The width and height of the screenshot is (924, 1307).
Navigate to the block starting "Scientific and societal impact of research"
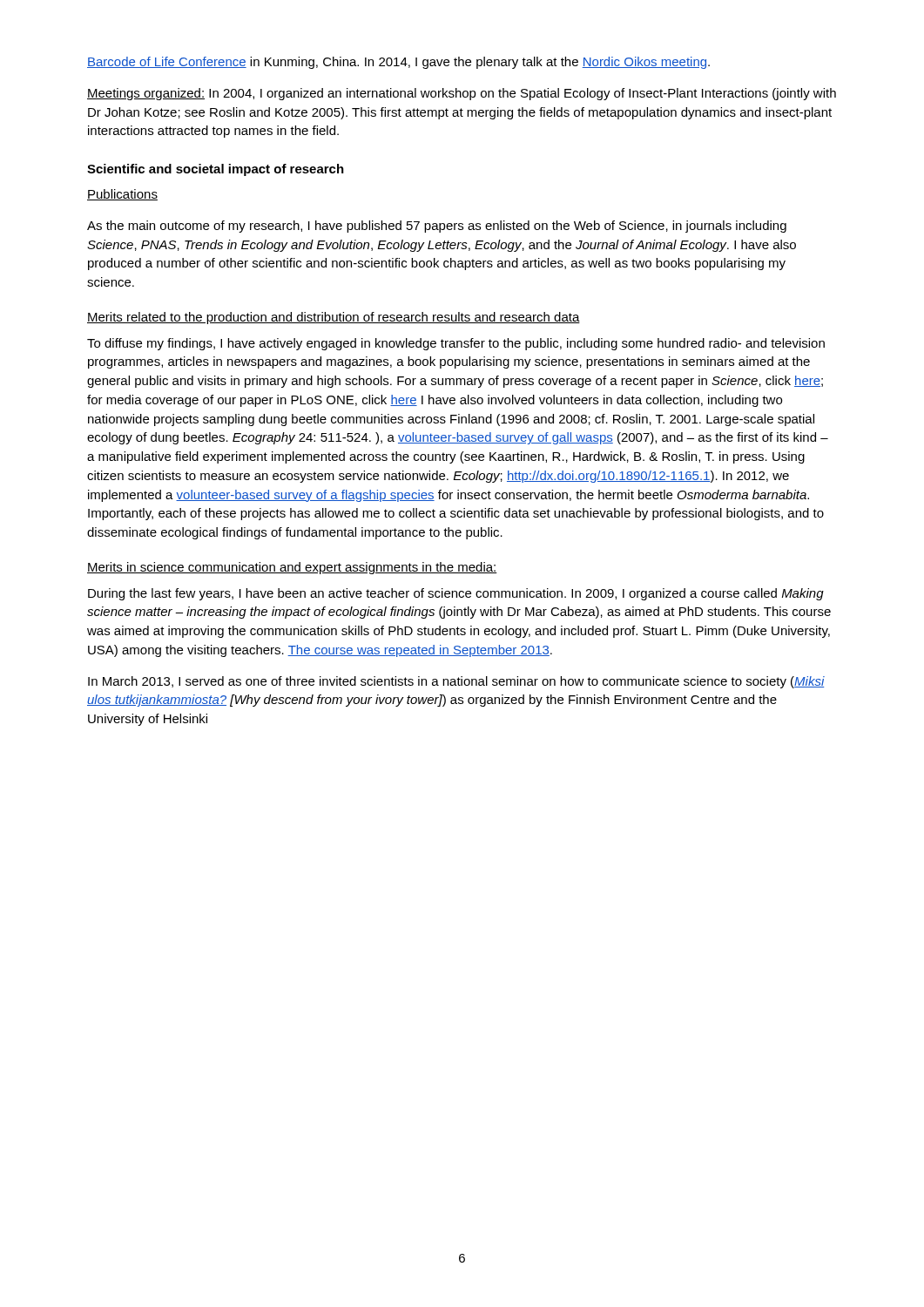[x=216, y=169]
